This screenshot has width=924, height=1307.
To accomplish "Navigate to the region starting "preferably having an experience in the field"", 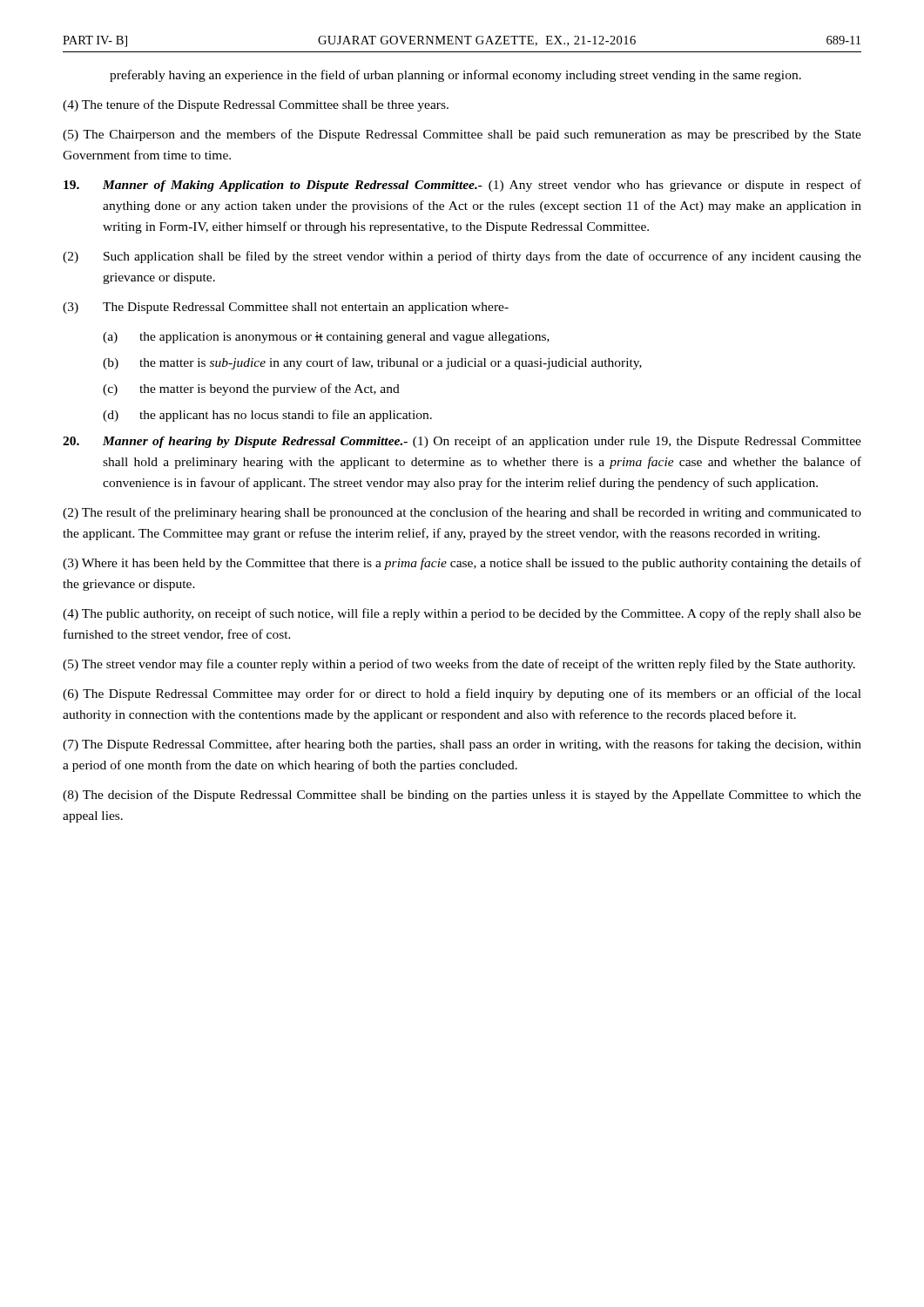I will [456, 74].
